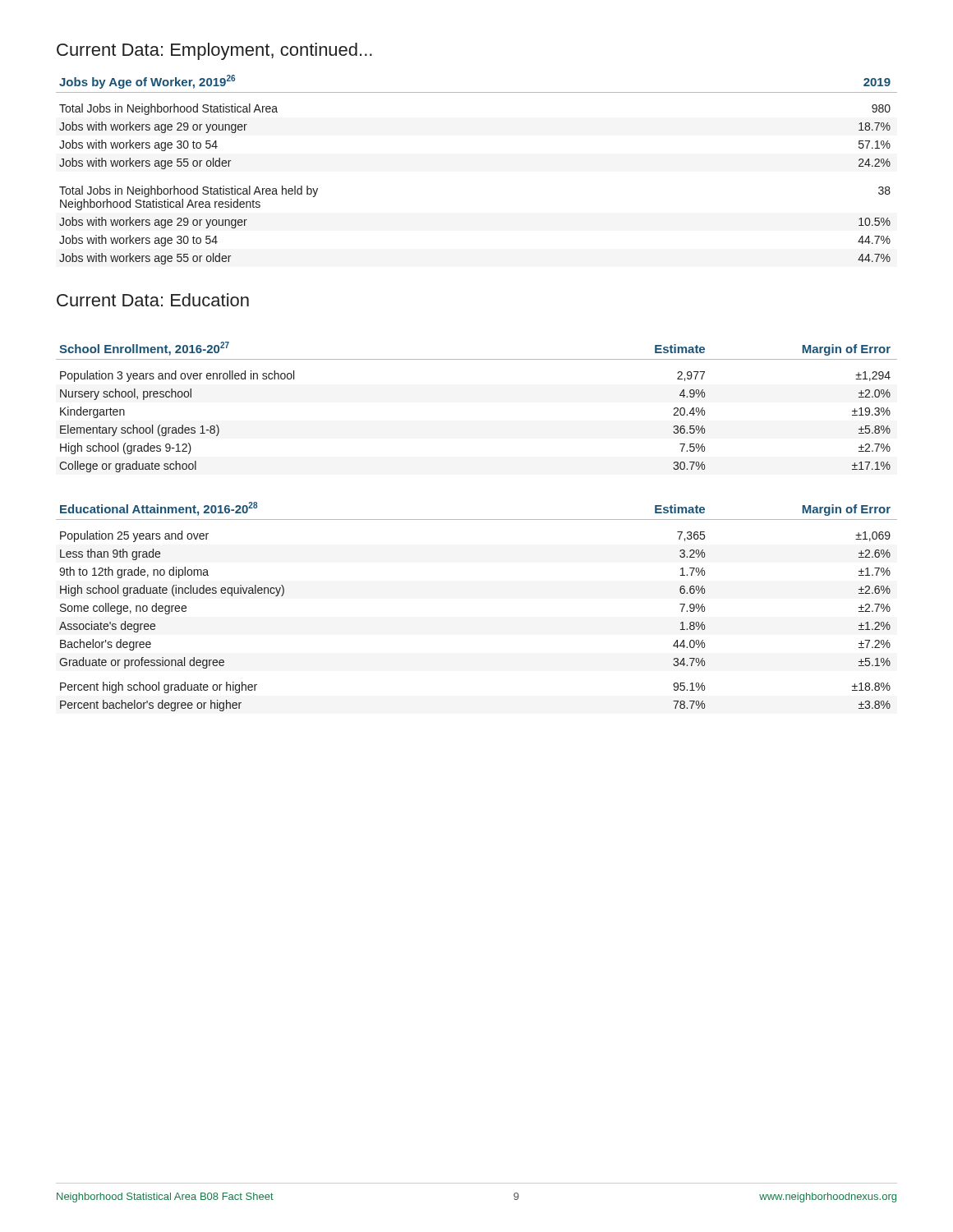The width and height of the screenshot is (953, 1232).
Task: Select the table that reads "Elementary school (grades 1-8)"
Action: click(476, 406)
